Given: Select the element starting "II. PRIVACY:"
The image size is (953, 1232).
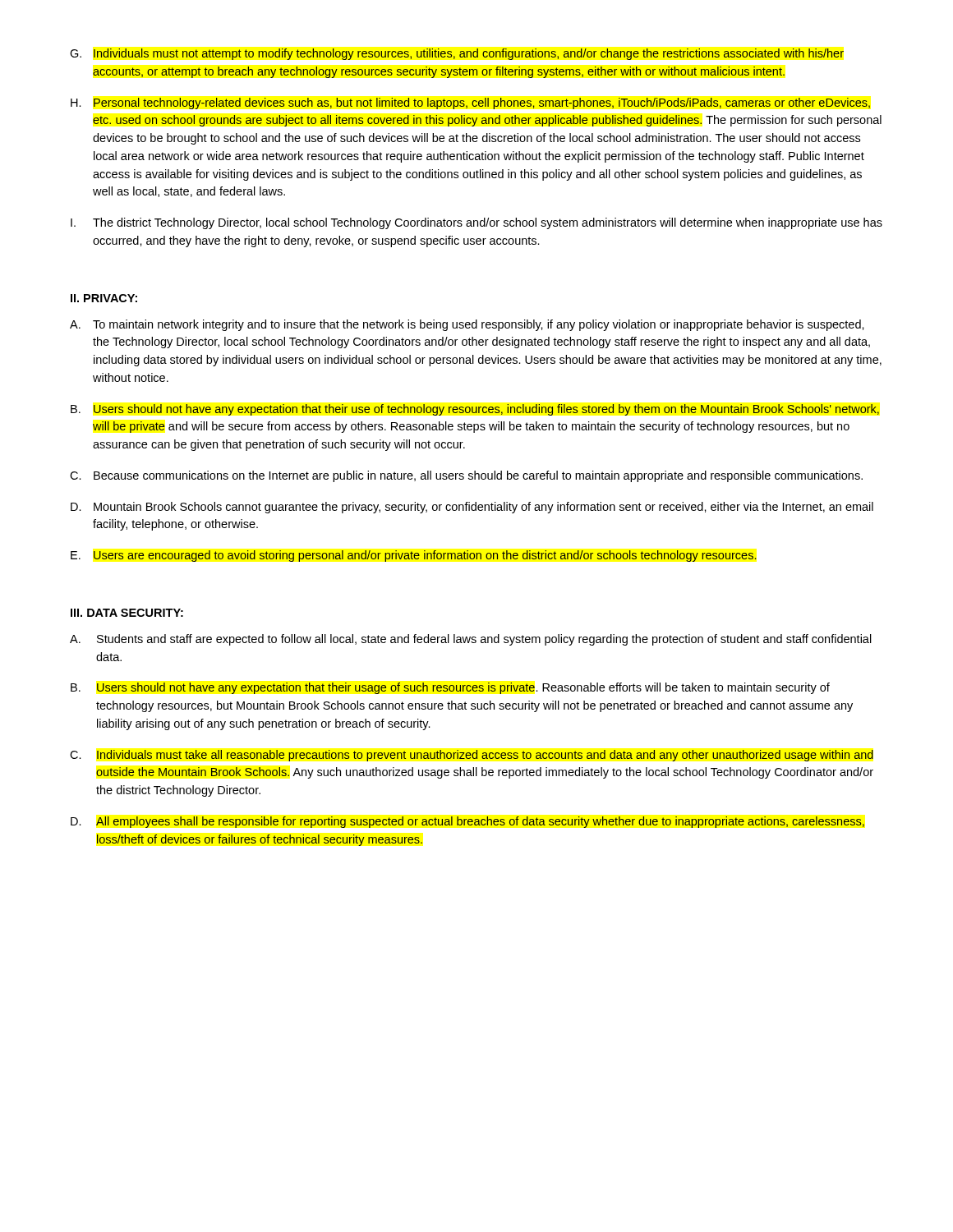Looking at the screenshot, I should pos(104,298).
